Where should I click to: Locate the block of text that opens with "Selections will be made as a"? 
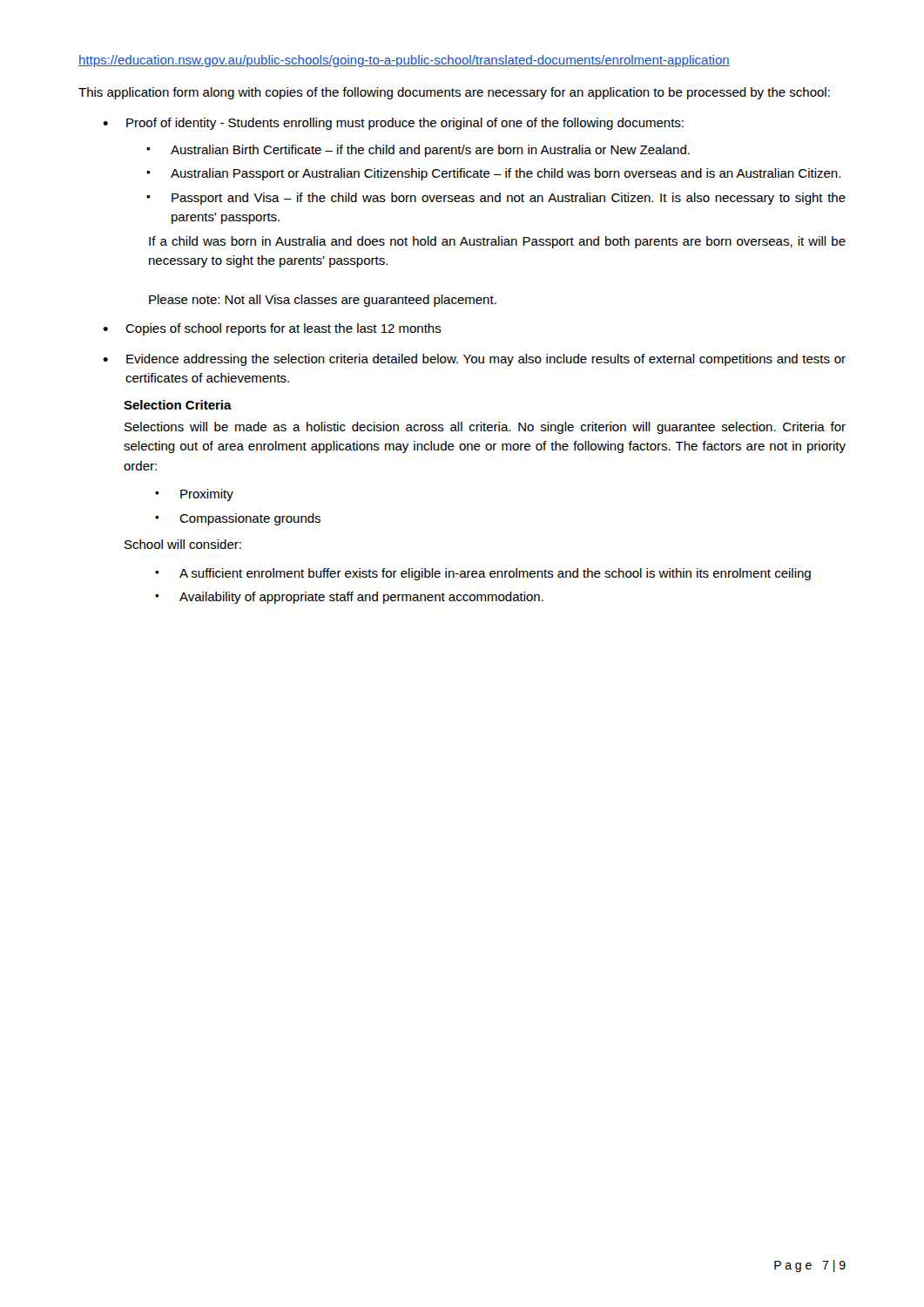point(485,446)
